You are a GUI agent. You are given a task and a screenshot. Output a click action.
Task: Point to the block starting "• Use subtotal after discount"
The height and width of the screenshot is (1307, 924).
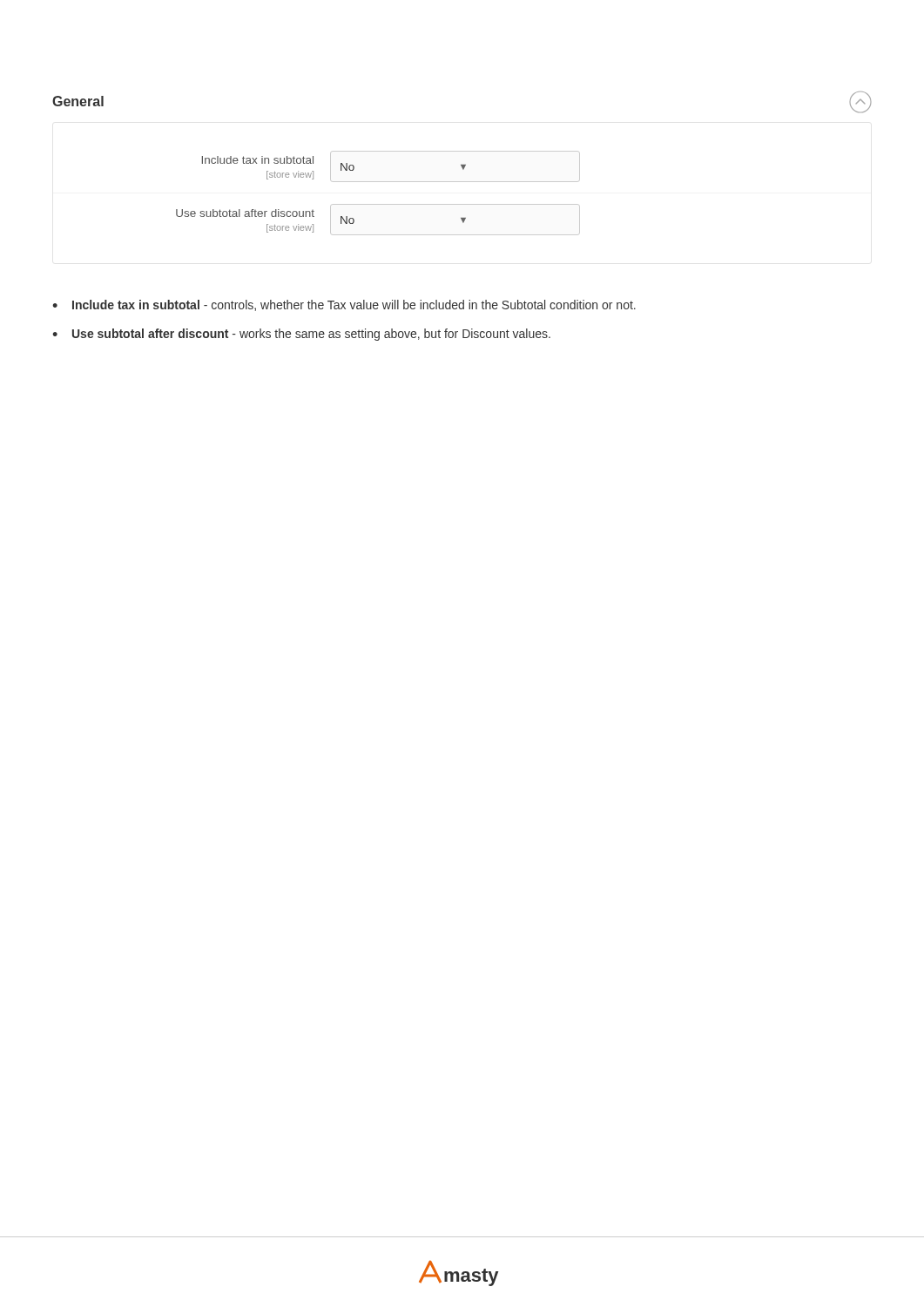point(462,336)
